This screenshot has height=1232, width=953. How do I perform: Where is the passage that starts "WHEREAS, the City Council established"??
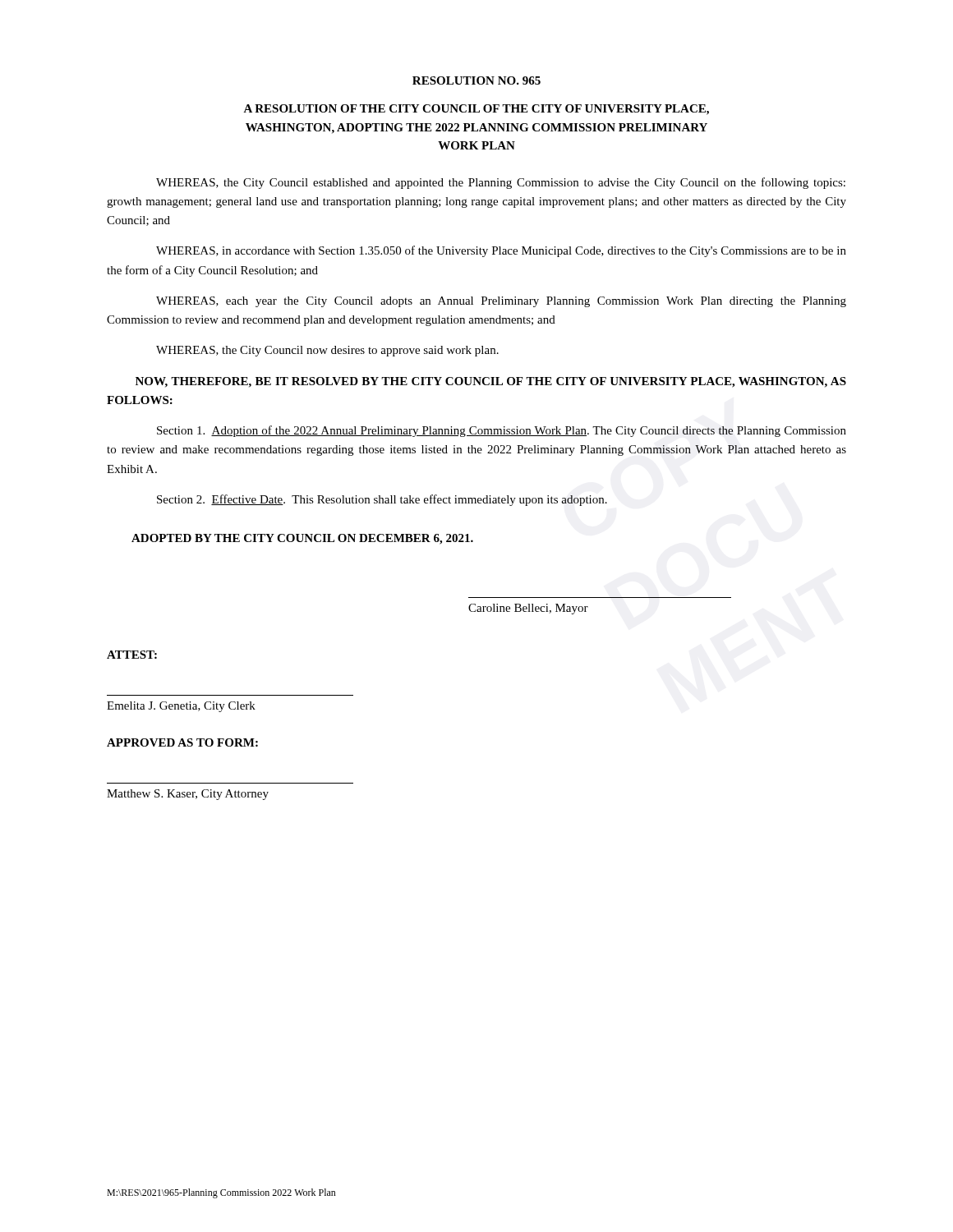[476, 201]
